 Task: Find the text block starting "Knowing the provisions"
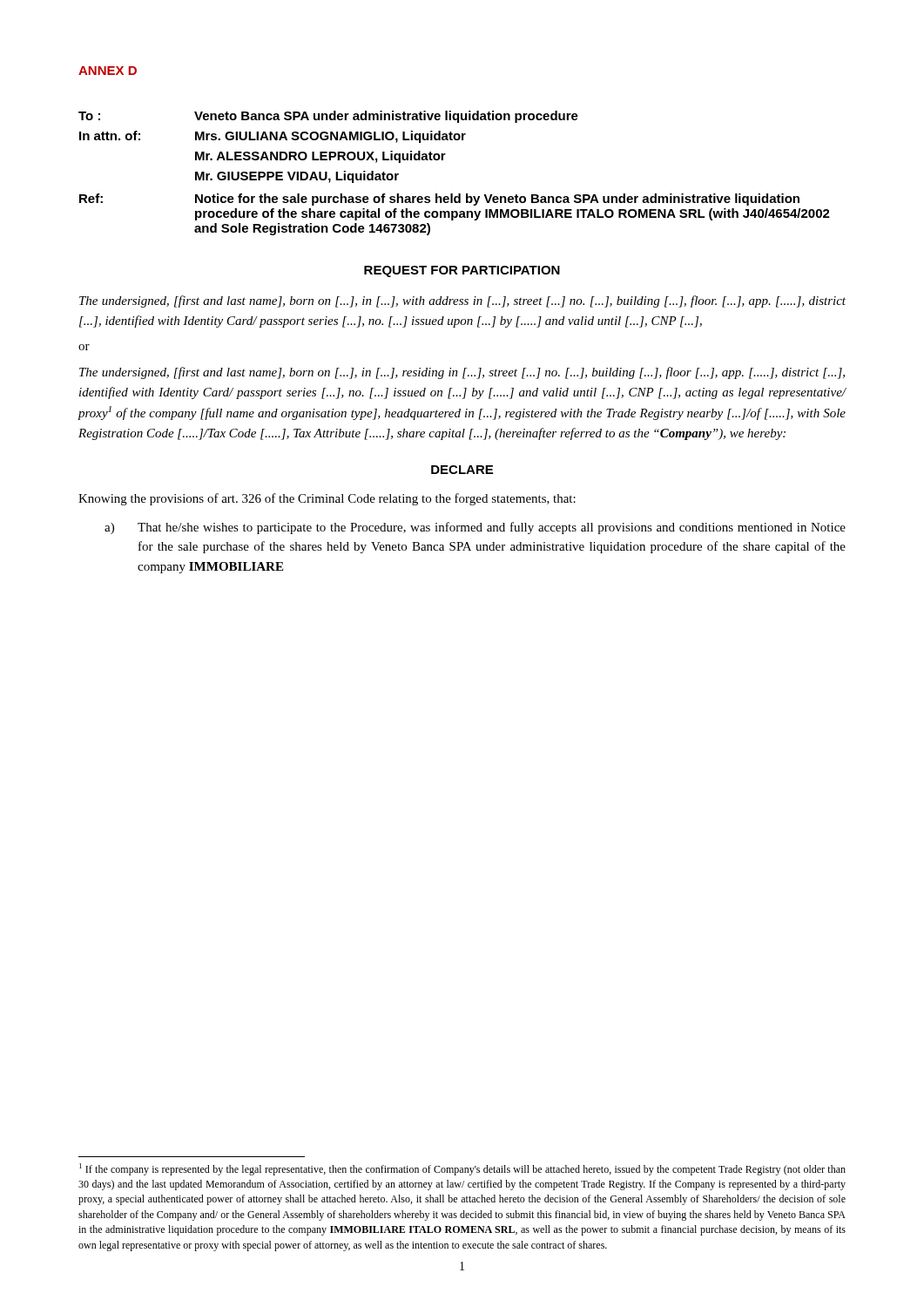pos(327,498)
